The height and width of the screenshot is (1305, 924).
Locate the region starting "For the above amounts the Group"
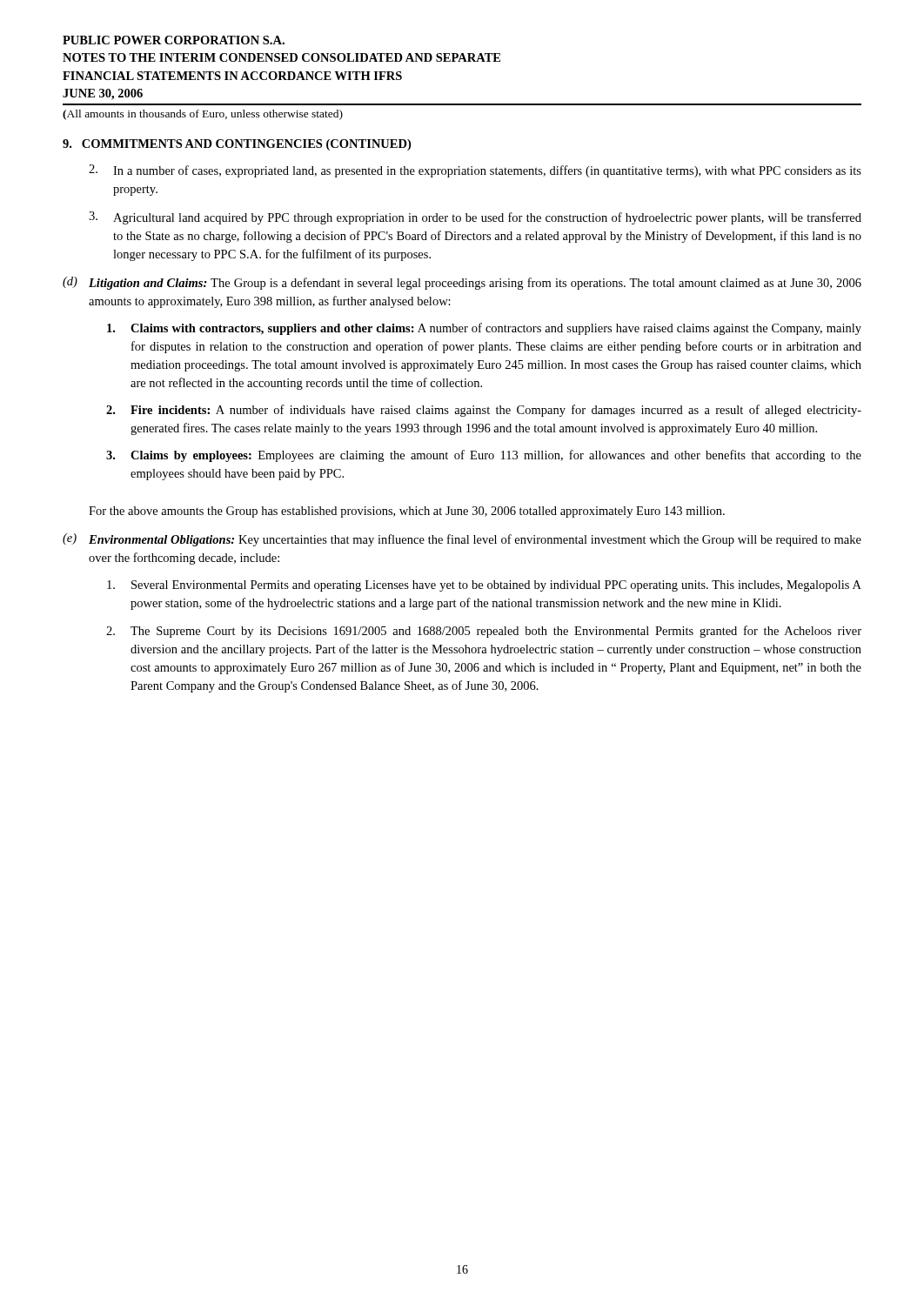(407, 511)
